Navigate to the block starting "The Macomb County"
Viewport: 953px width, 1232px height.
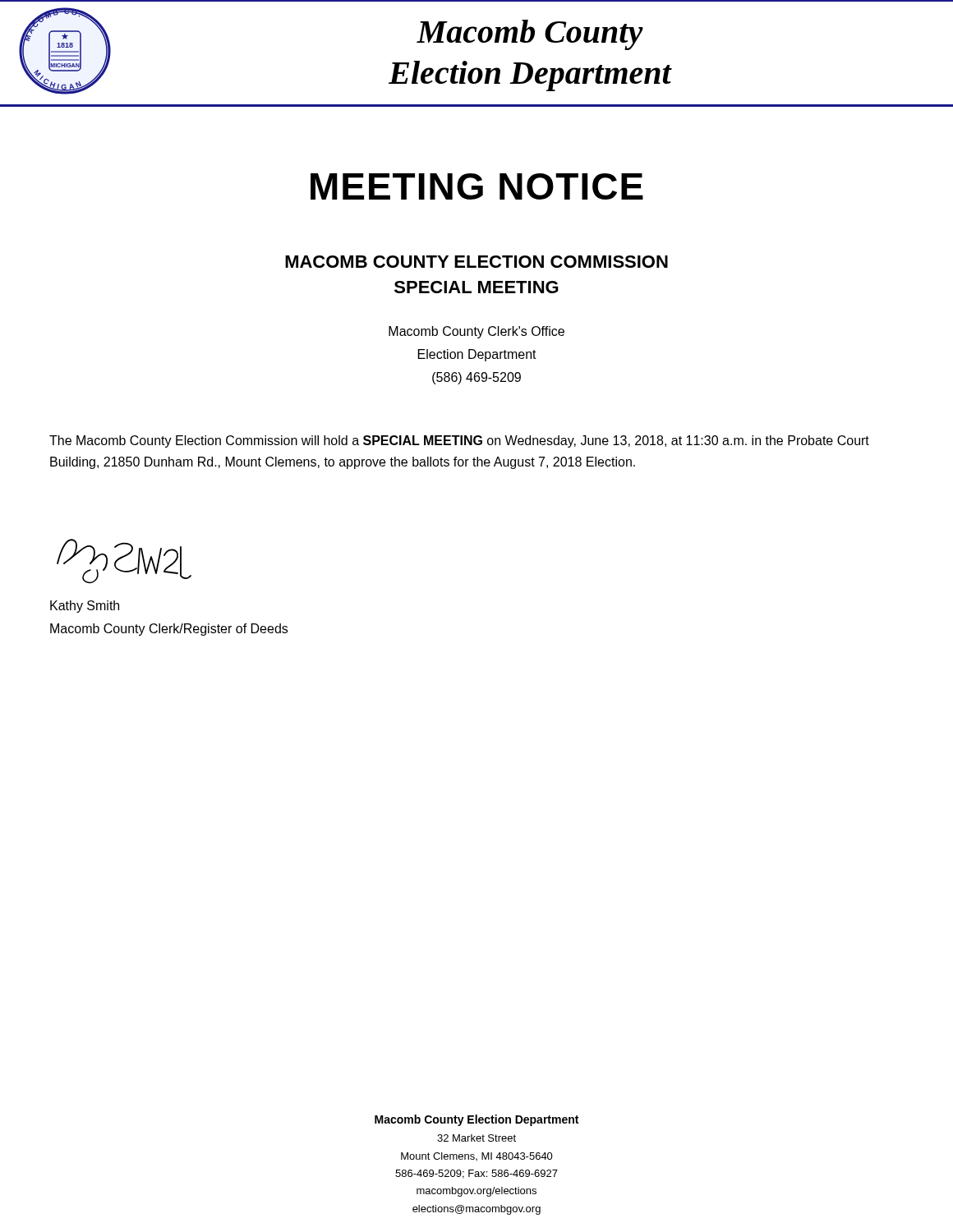459,451
